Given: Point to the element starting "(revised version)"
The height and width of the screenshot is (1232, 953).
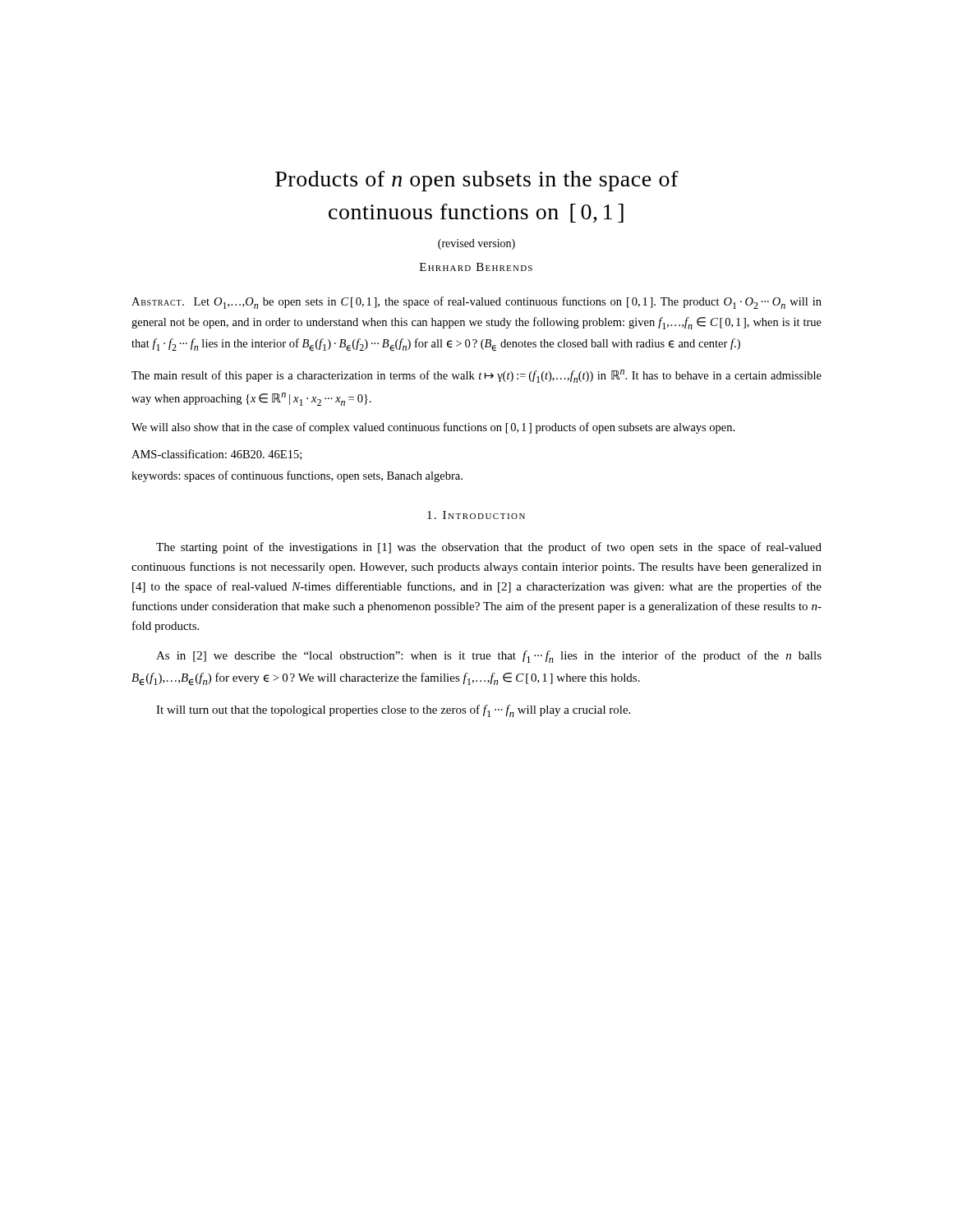Looking at the screenshot, I should coord(476,243).
